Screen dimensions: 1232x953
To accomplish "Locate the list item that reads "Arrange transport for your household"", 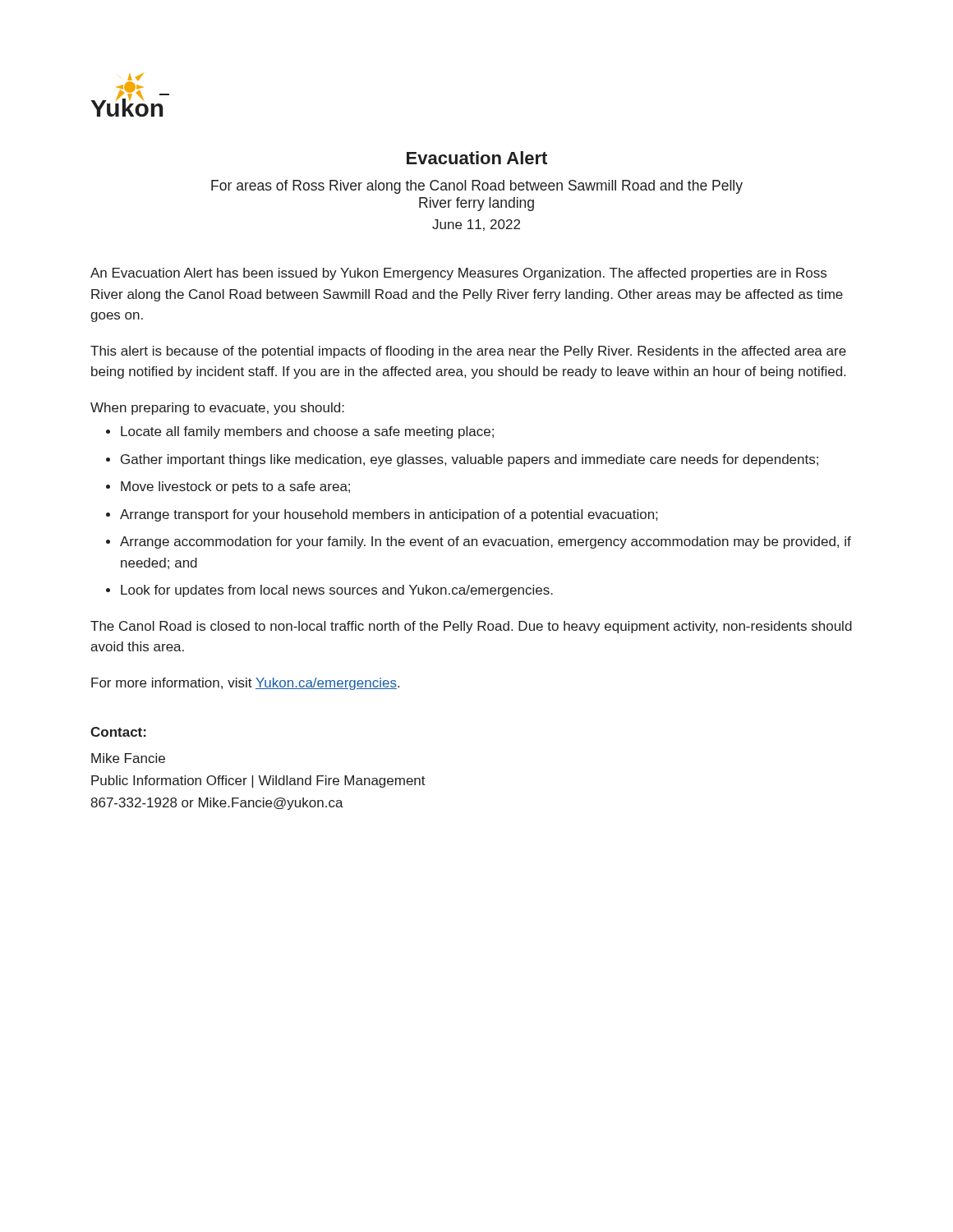I will pos(389,514).
